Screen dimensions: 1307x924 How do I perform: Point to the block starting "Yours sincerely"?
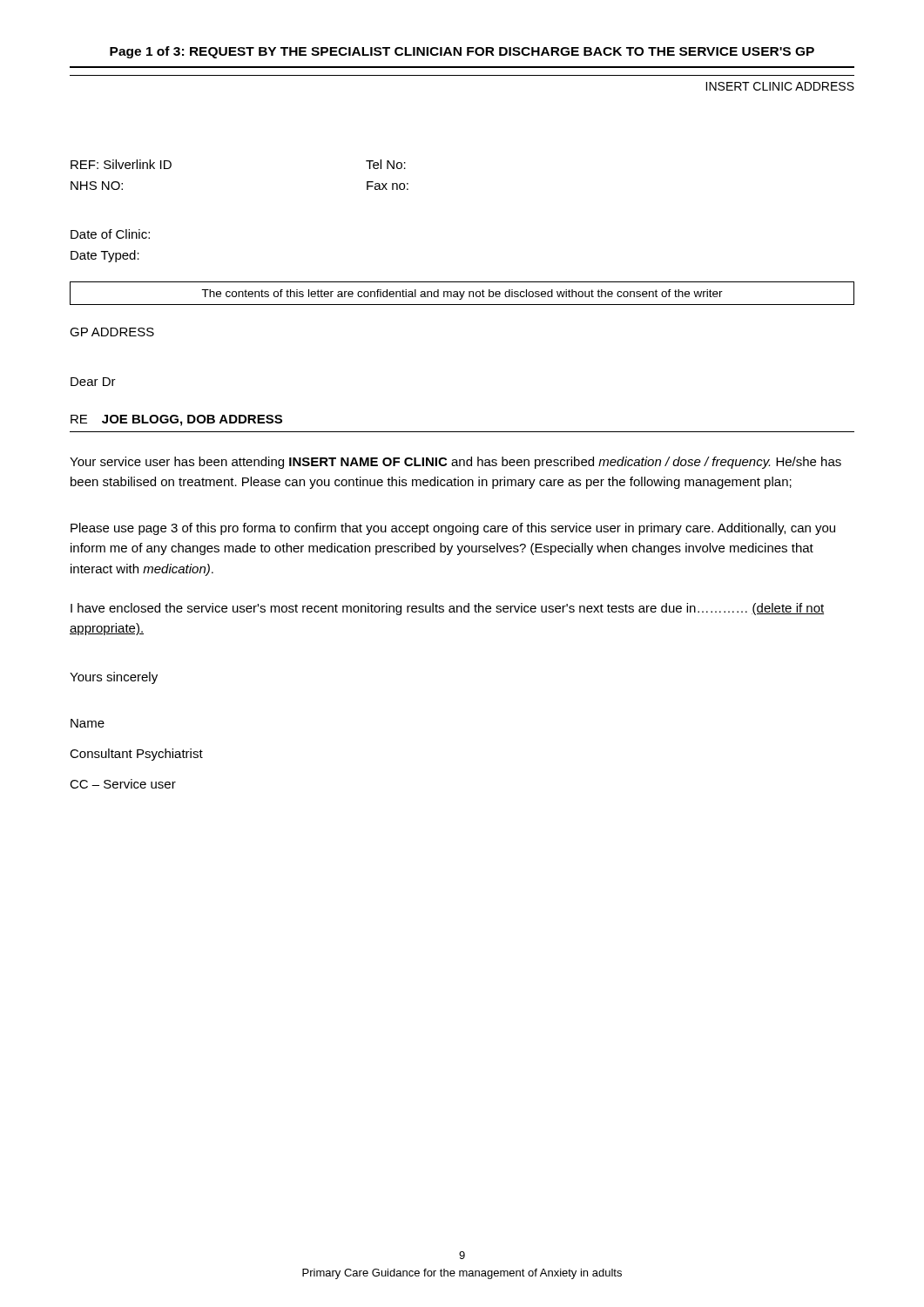coord(114,677)
